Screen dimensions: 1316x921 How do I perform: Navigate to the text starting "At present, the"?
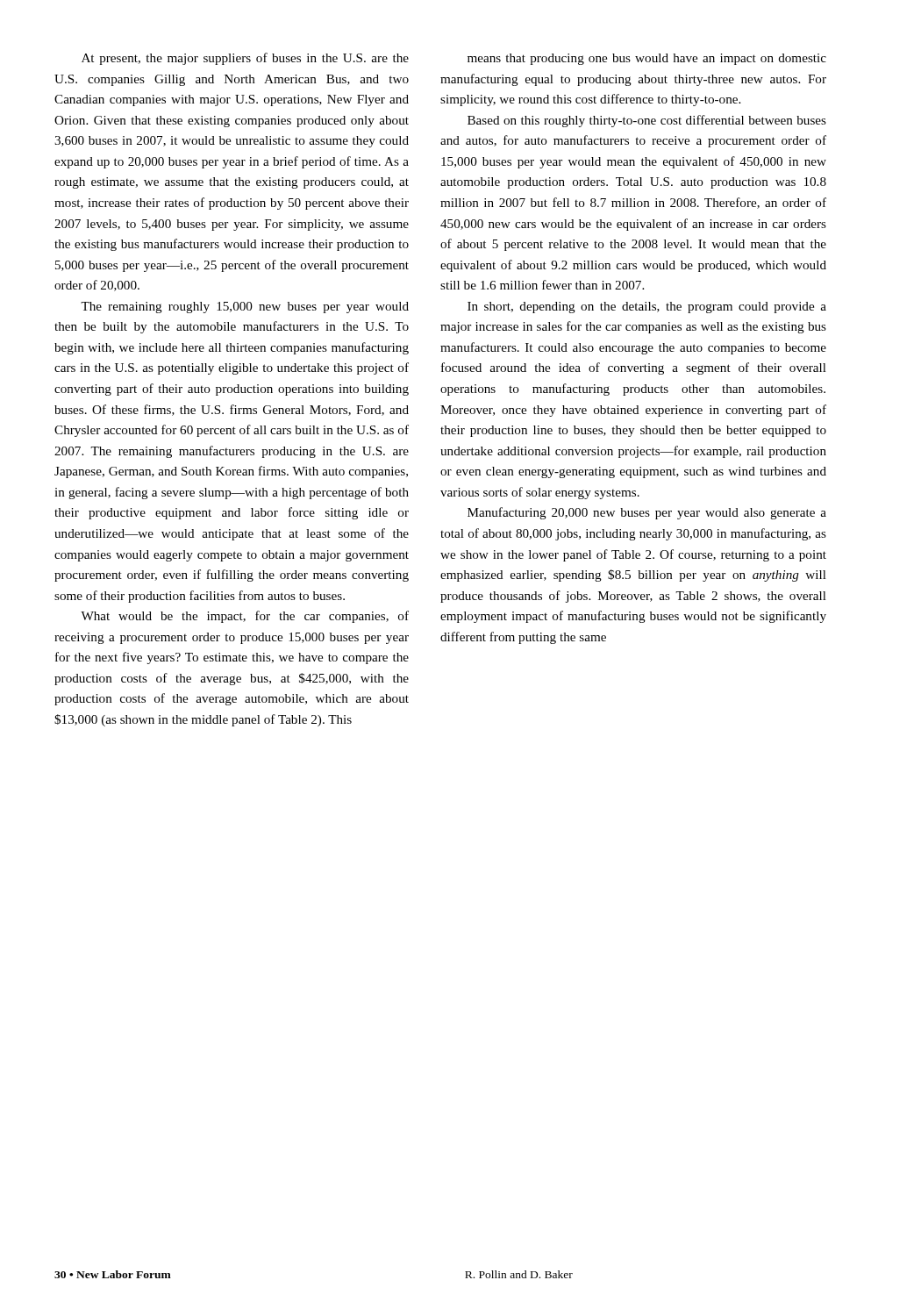tap(232, 171)
